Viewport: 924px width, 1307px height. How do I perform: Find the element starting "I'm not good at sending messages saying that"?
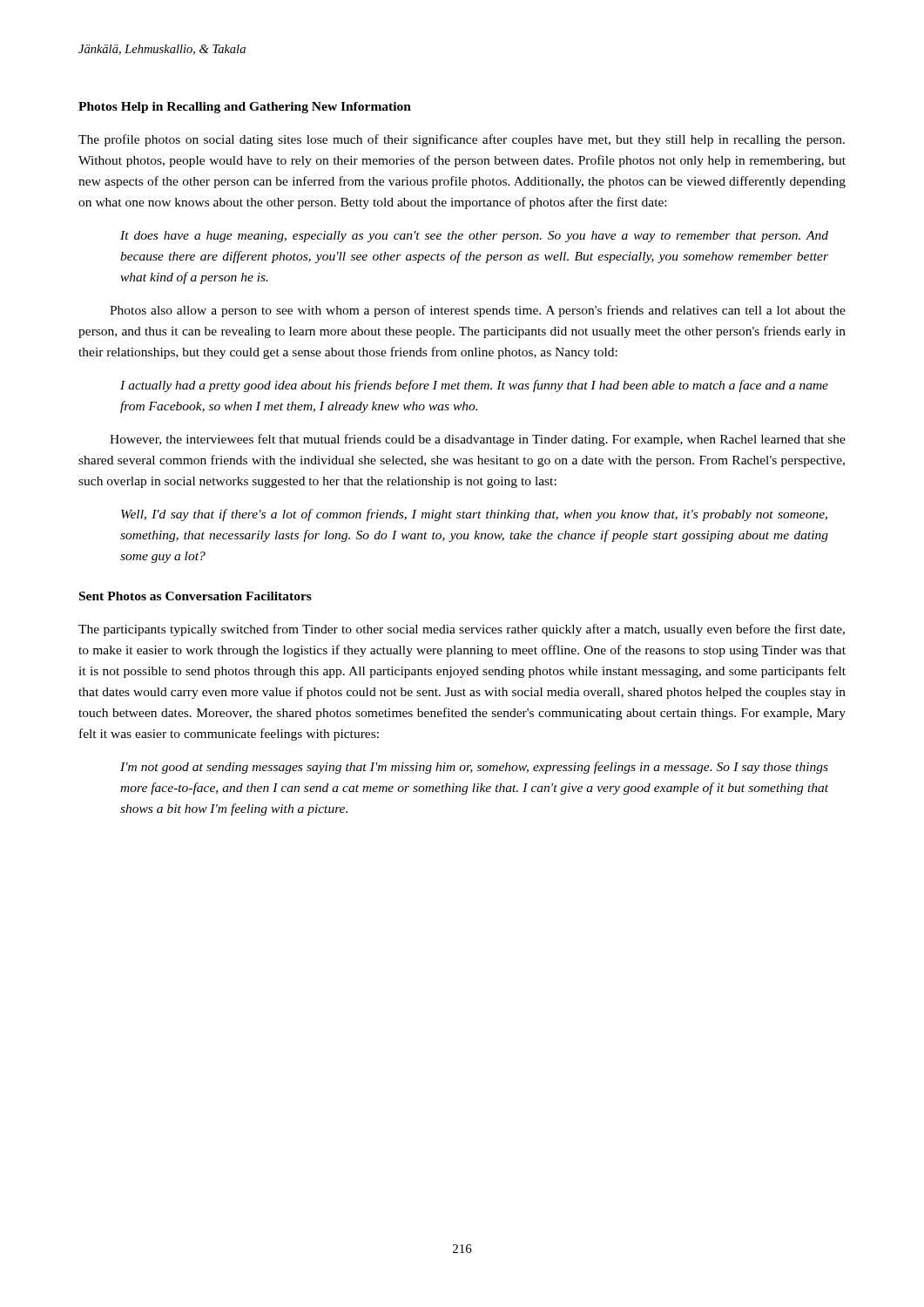click(x=474, y=788)
